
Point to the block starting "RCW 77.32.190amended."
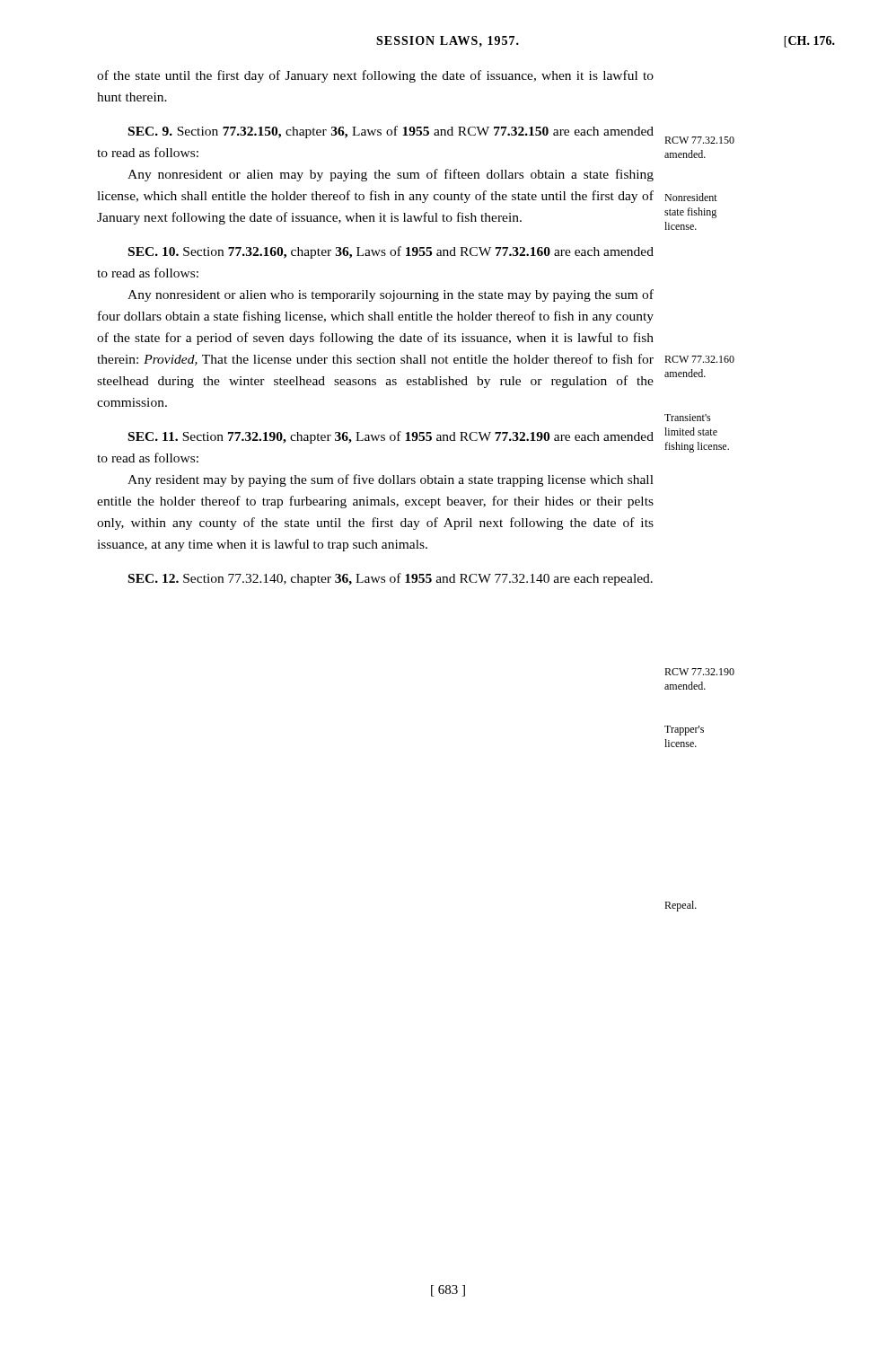[699, 679]
